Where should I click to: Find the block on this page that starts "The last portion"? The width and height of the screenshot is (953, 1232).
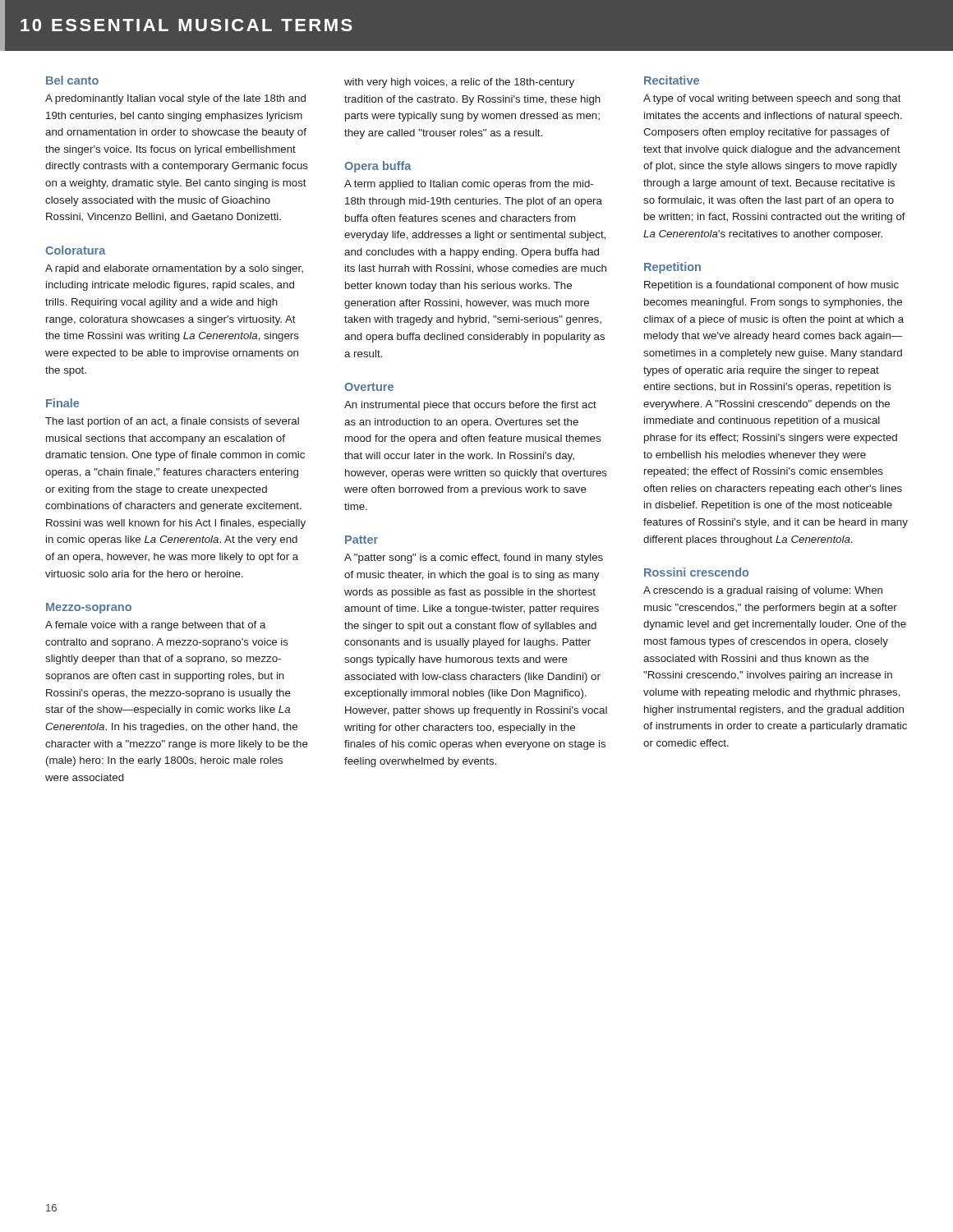point(175,497)
